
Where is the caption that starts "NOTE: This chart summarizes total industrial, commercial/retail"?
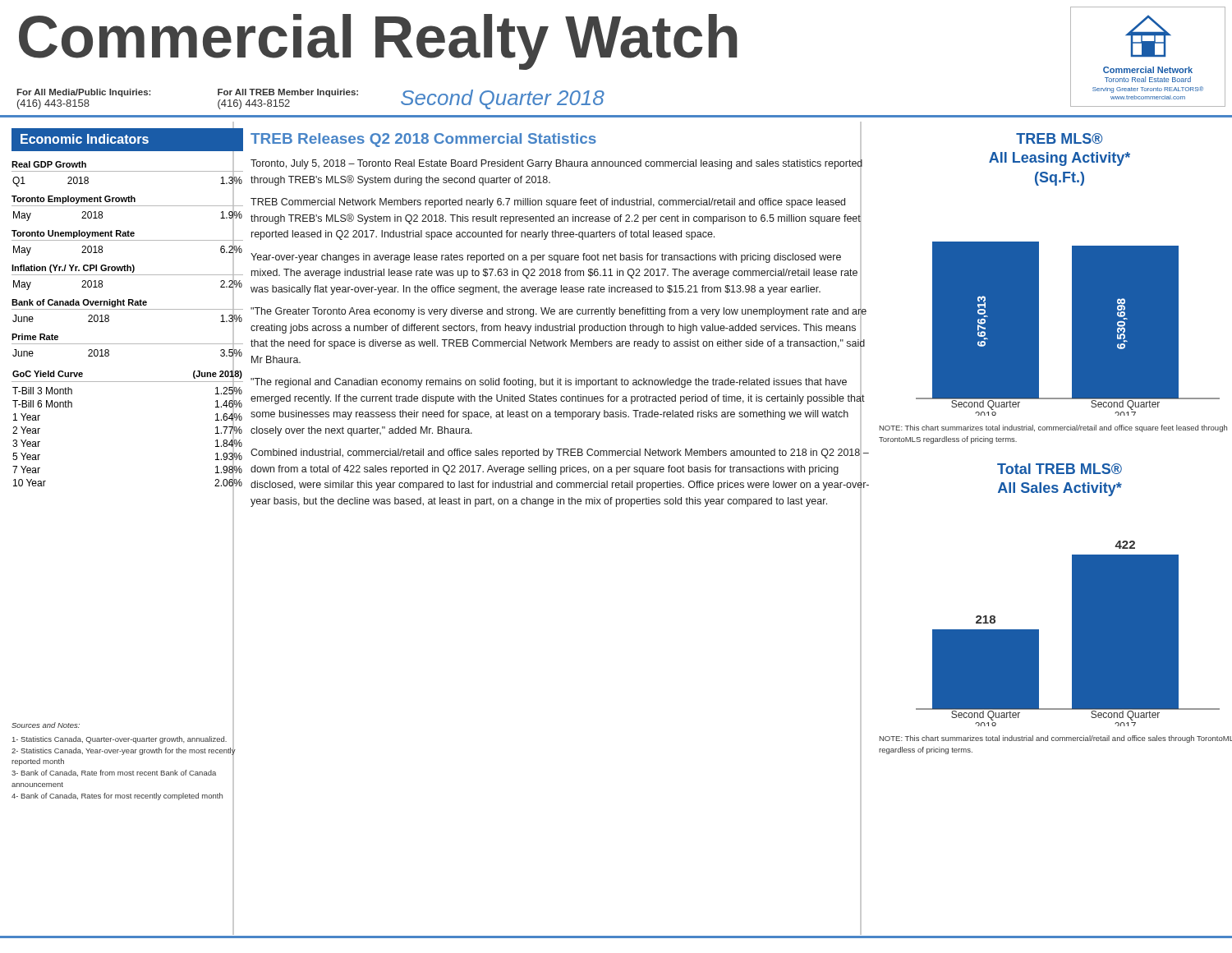pyautogui.click(x=1053, y=433)
